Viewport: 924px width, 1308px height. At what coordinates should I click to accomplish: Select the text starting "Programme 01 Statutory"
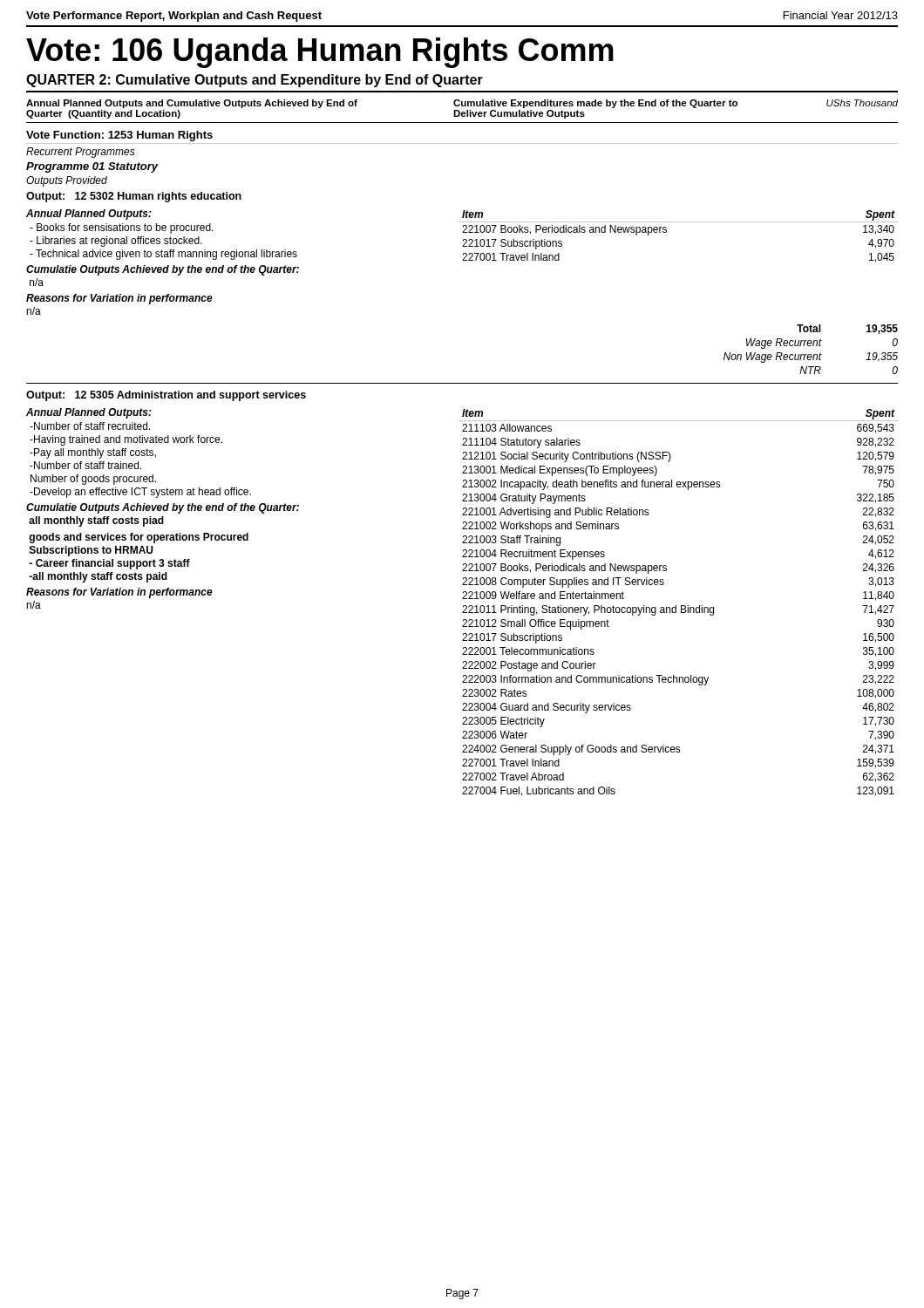(x=92, y=166)
